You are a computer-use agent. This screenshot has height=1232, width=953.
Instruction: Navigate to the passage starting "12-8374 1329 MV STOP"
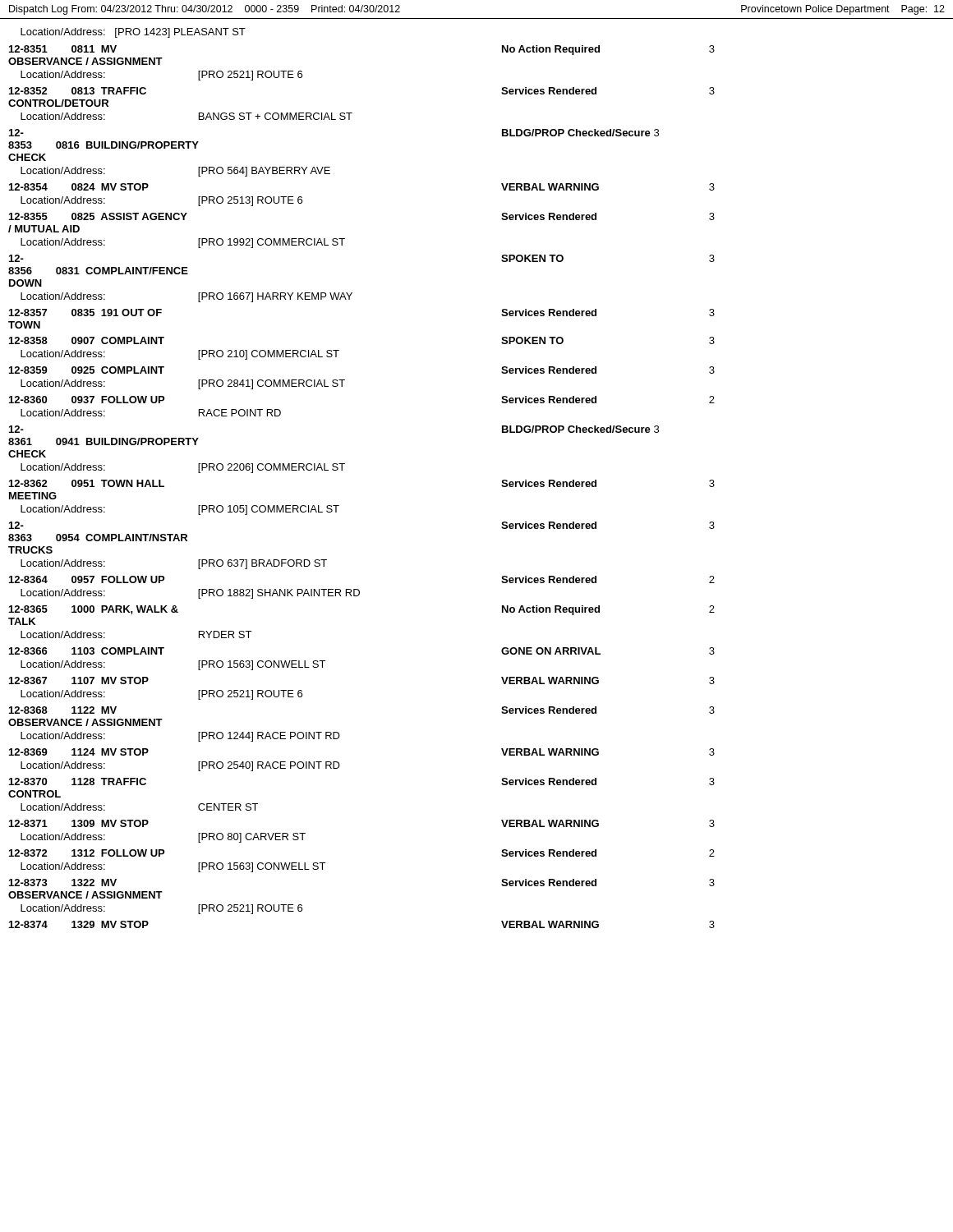coord(28,924)
